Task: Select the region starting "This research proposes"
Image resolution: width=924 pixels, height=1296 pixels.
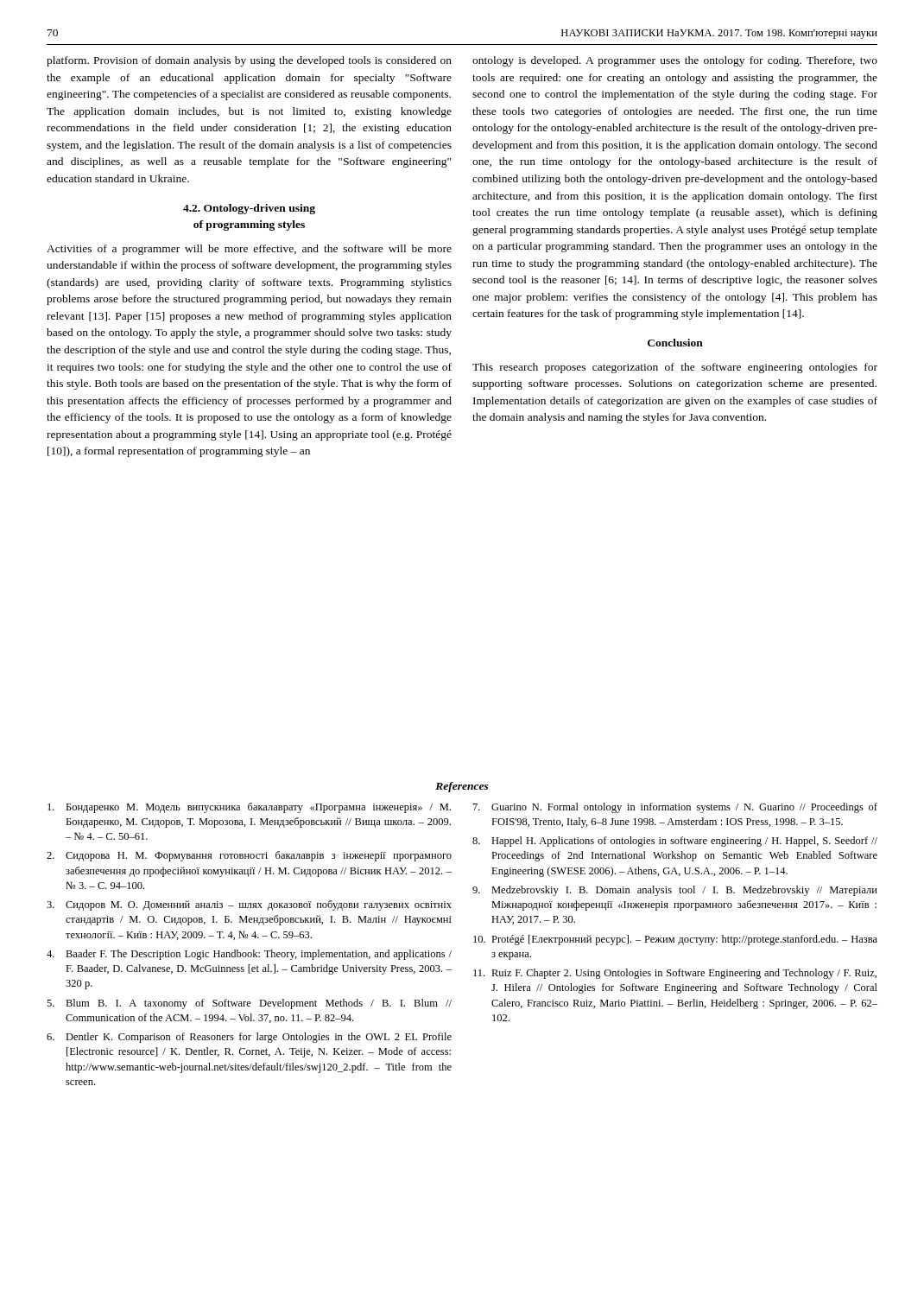Action: pos(675,392)
